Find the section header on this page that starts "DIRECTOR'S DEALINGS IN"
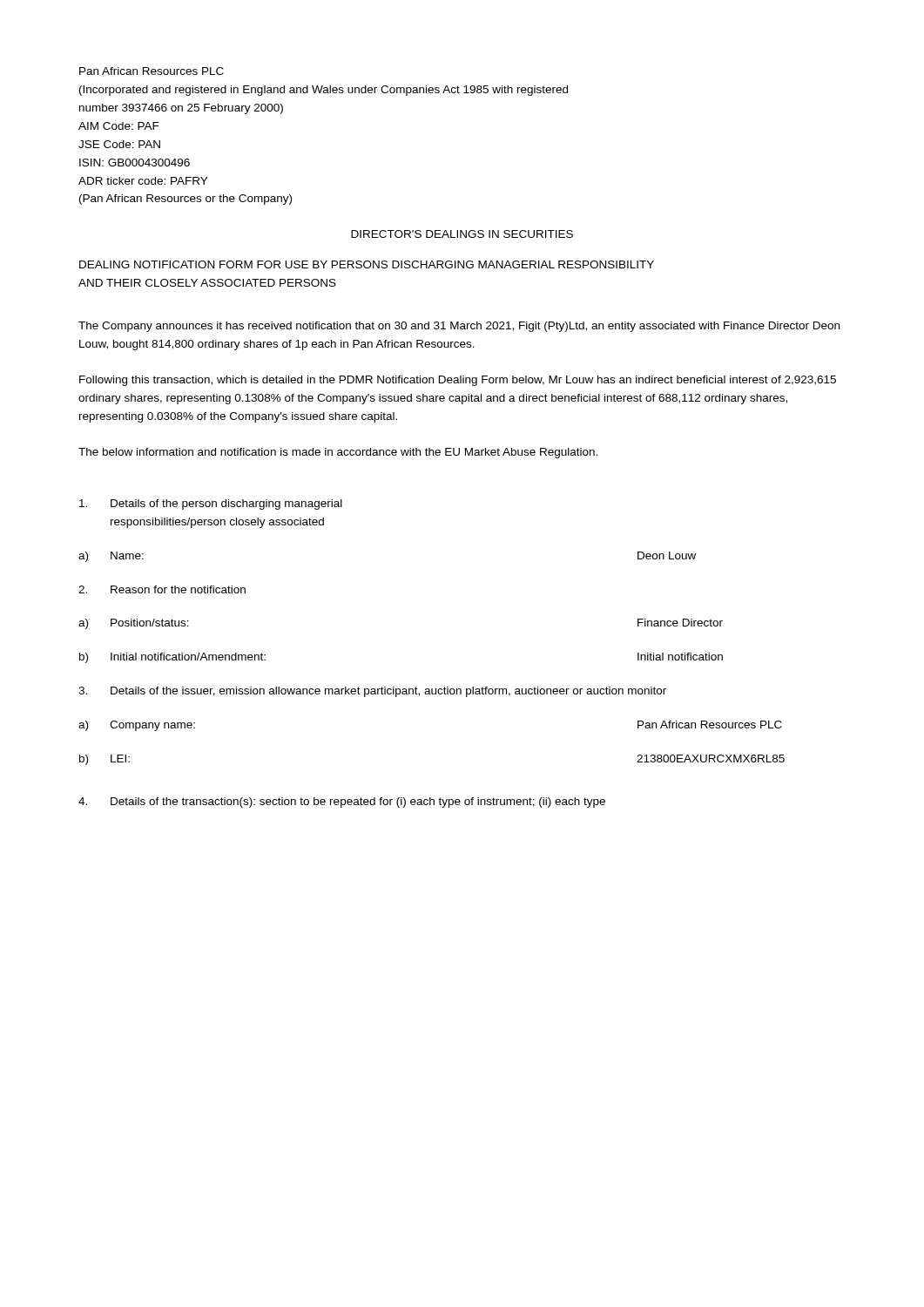 [462, 234]
